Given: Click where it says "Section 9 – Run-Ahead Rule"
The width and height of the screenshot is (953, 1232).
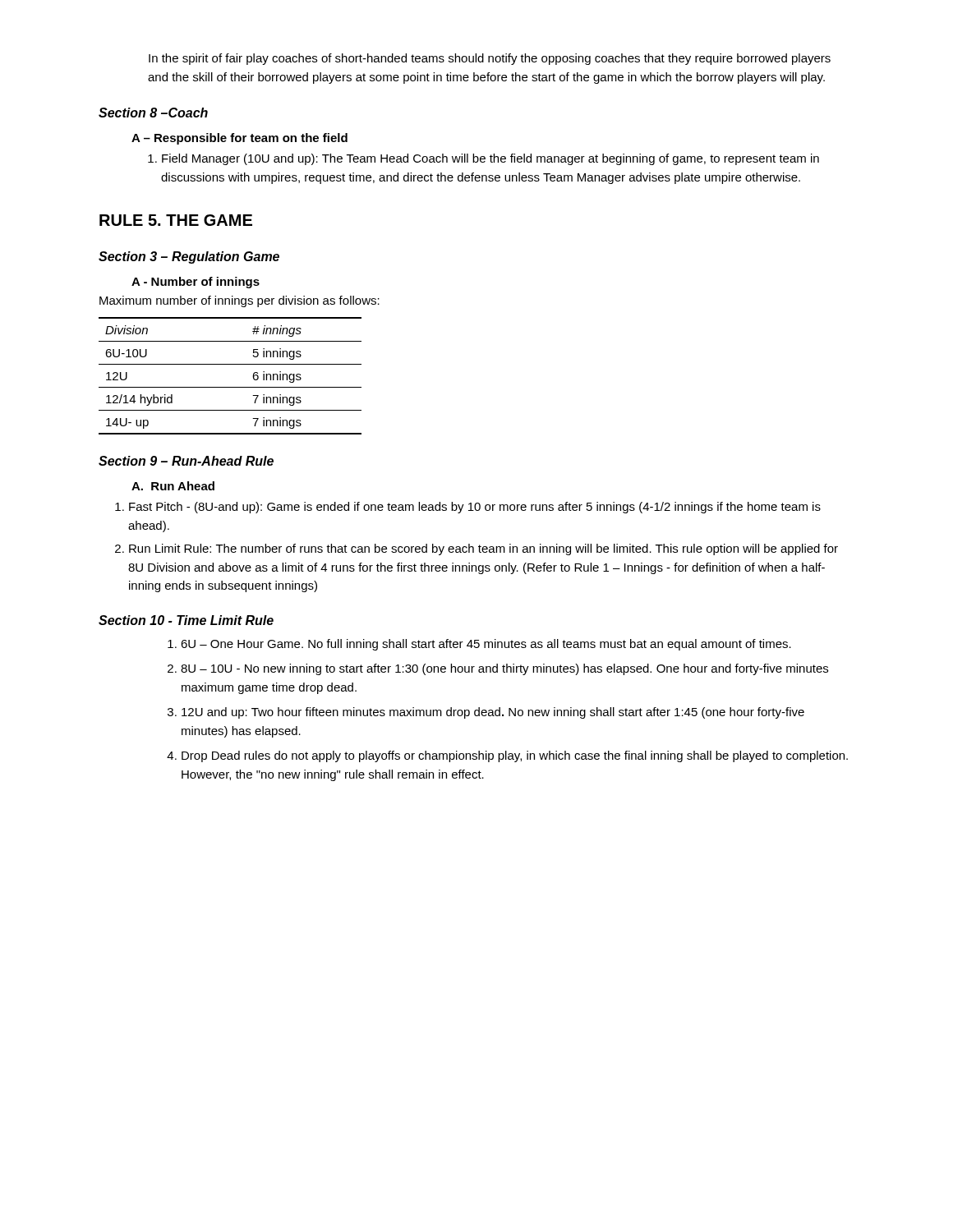Looking at the screenshot, I should 186,461.
